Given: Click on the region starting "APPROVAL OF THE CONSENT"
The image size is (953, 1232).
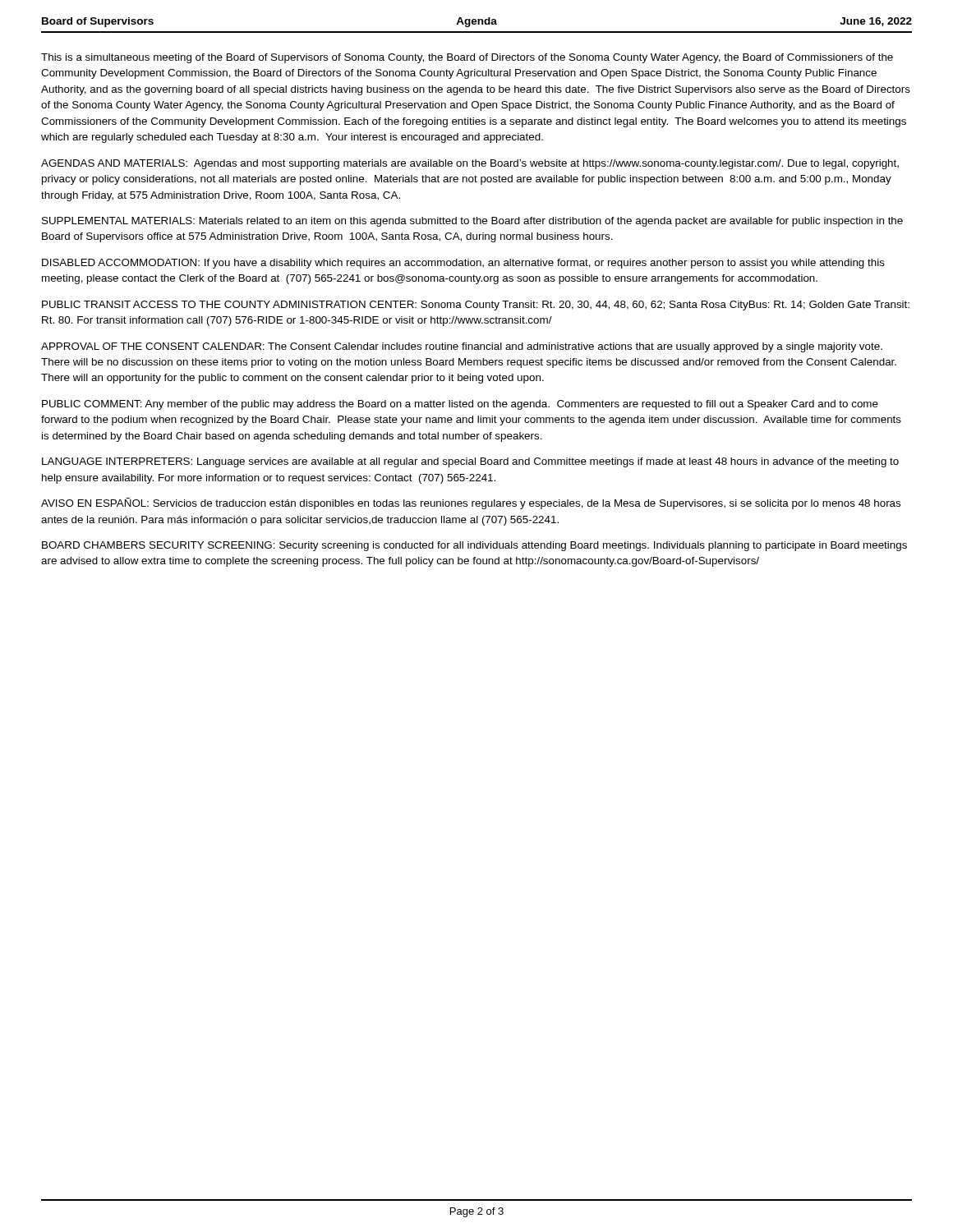Looking at the screenshot, I should coord(469,362).
